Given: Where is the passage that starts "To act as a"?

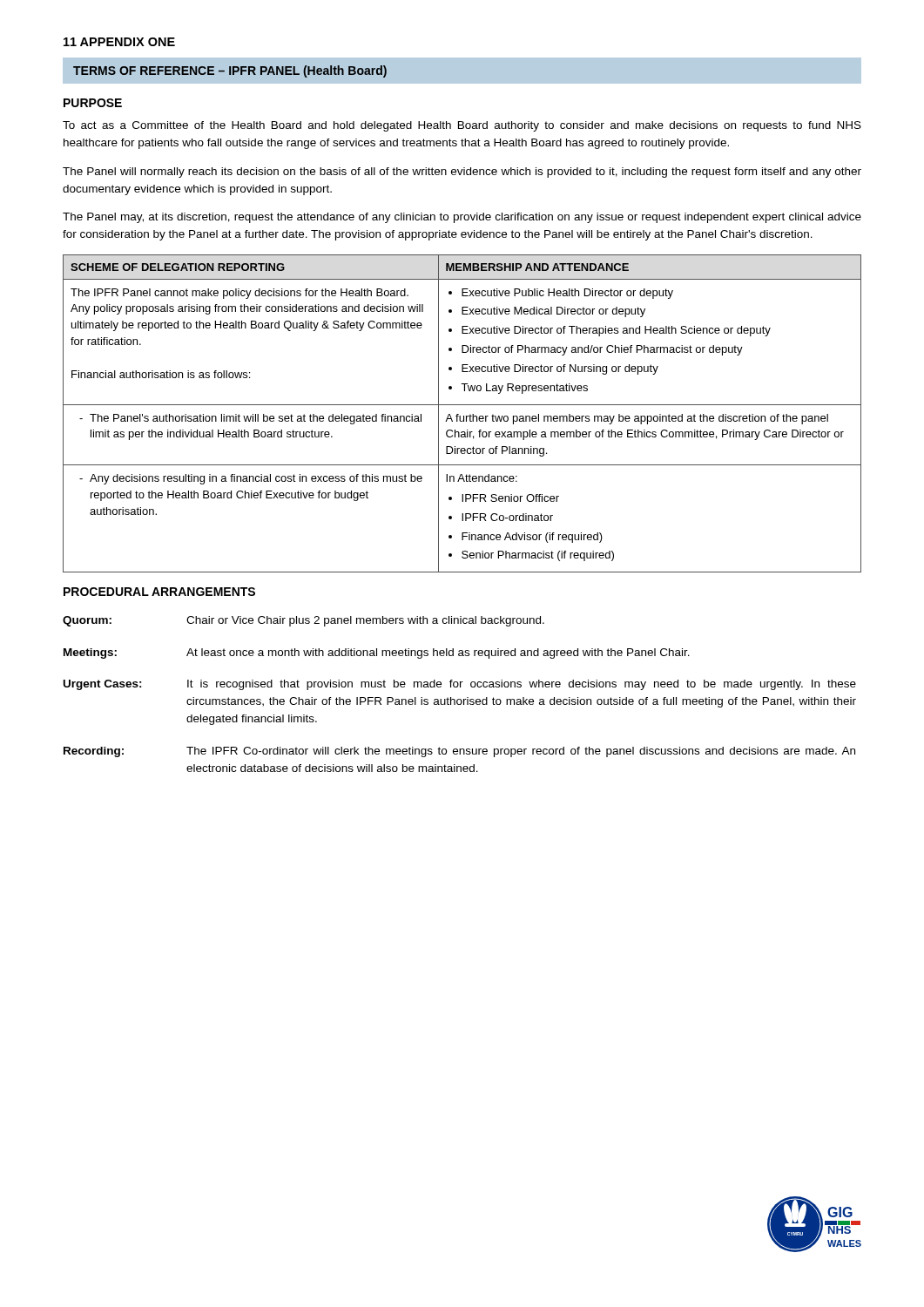Looking at the screenshot, I should (x=462, y=134).
